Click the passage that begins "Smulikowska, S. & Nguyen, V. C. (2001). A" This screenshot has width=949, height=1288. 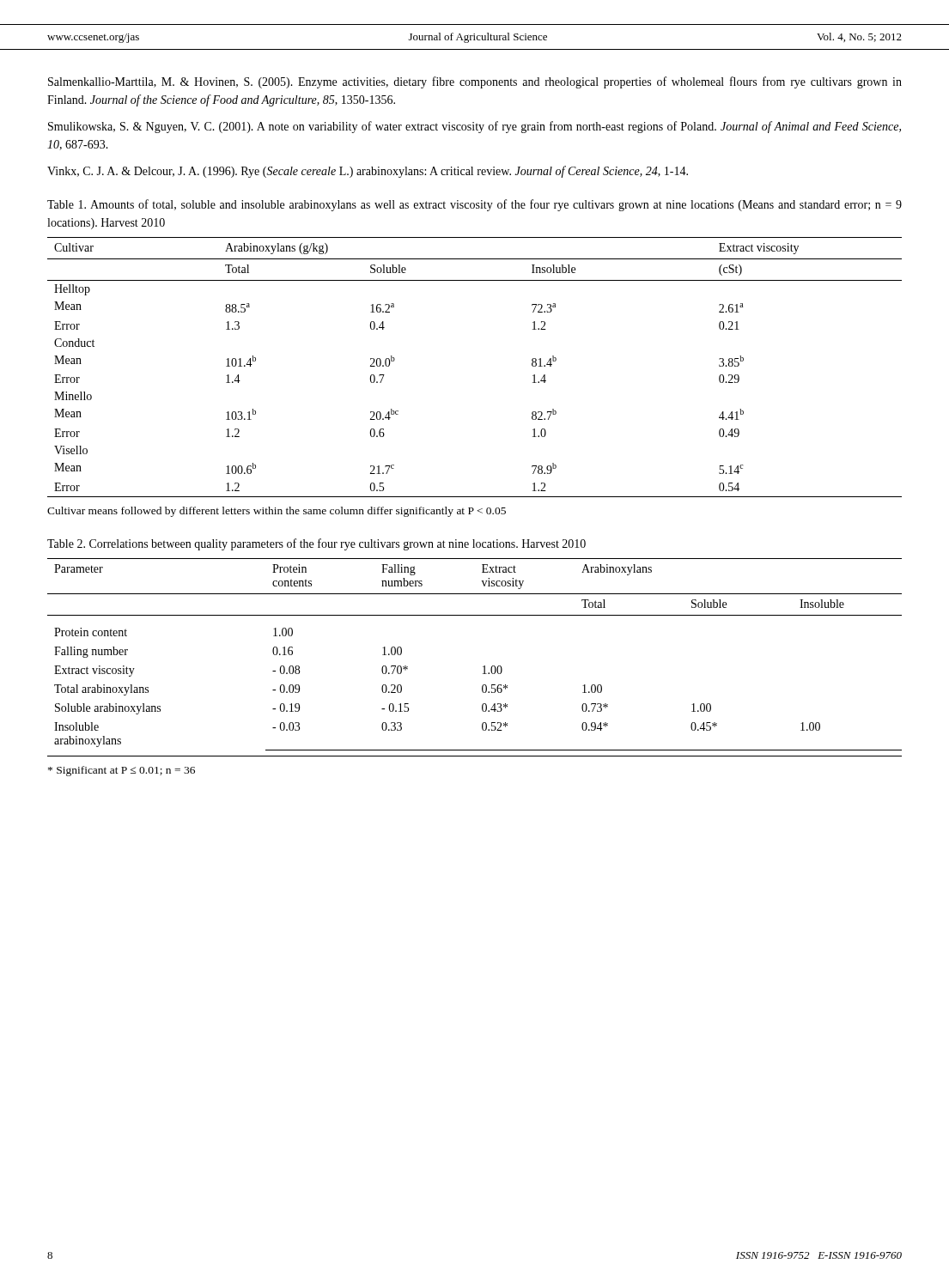click(474, 136)
